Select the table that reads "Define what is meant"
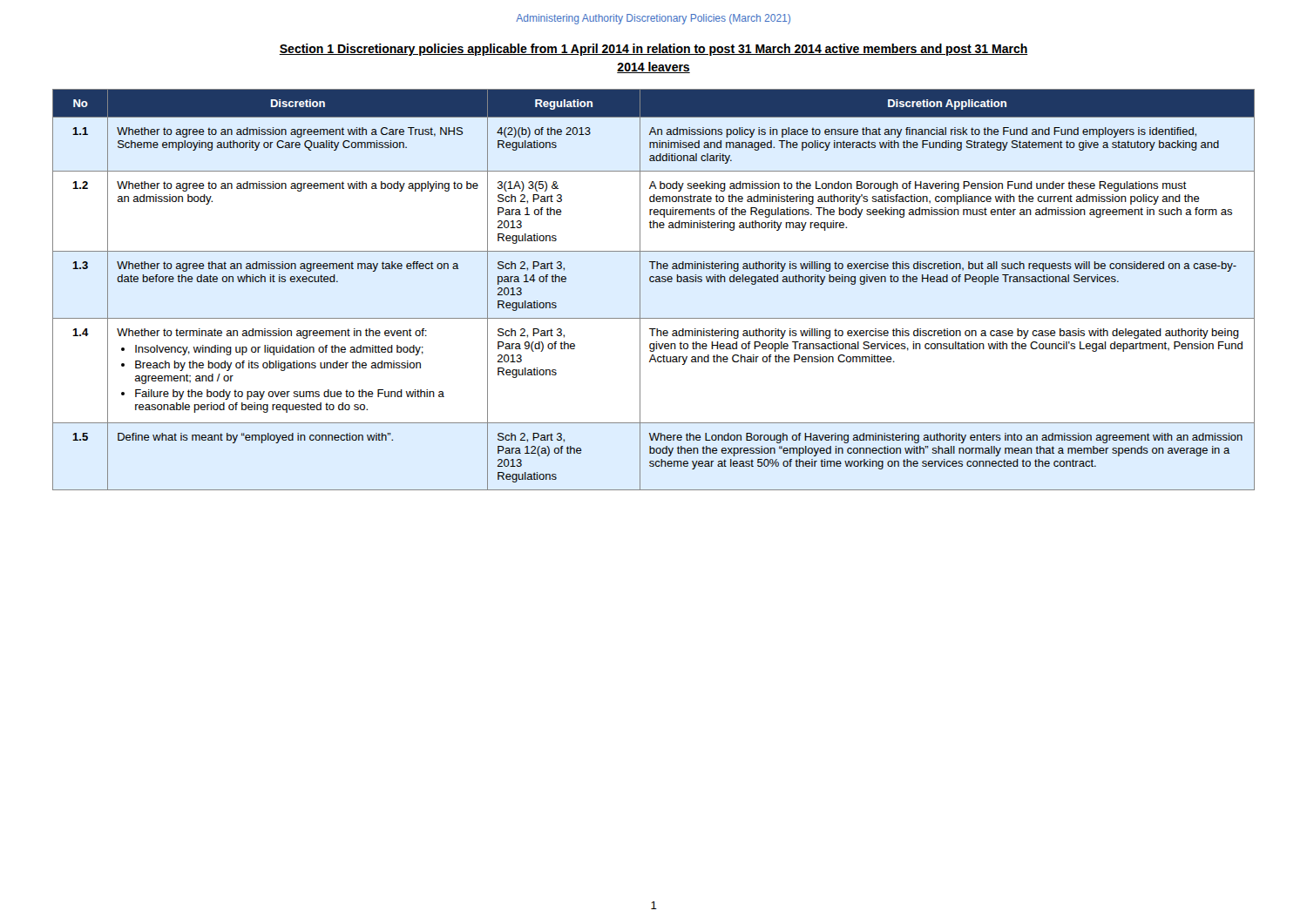 pos(654,290)
